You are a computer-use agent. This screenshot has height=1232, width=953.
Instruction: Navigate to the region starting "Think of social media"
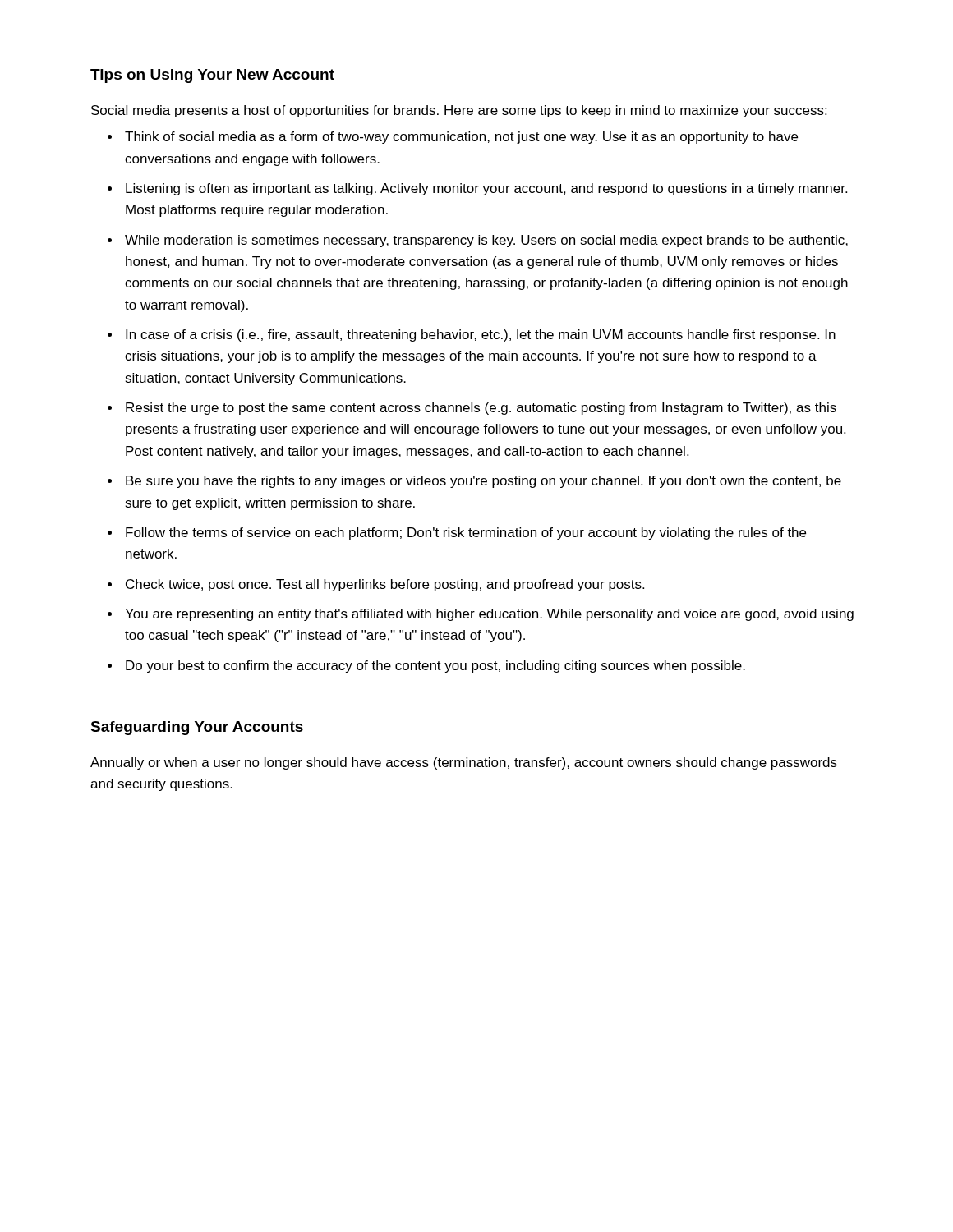point(462,148)
